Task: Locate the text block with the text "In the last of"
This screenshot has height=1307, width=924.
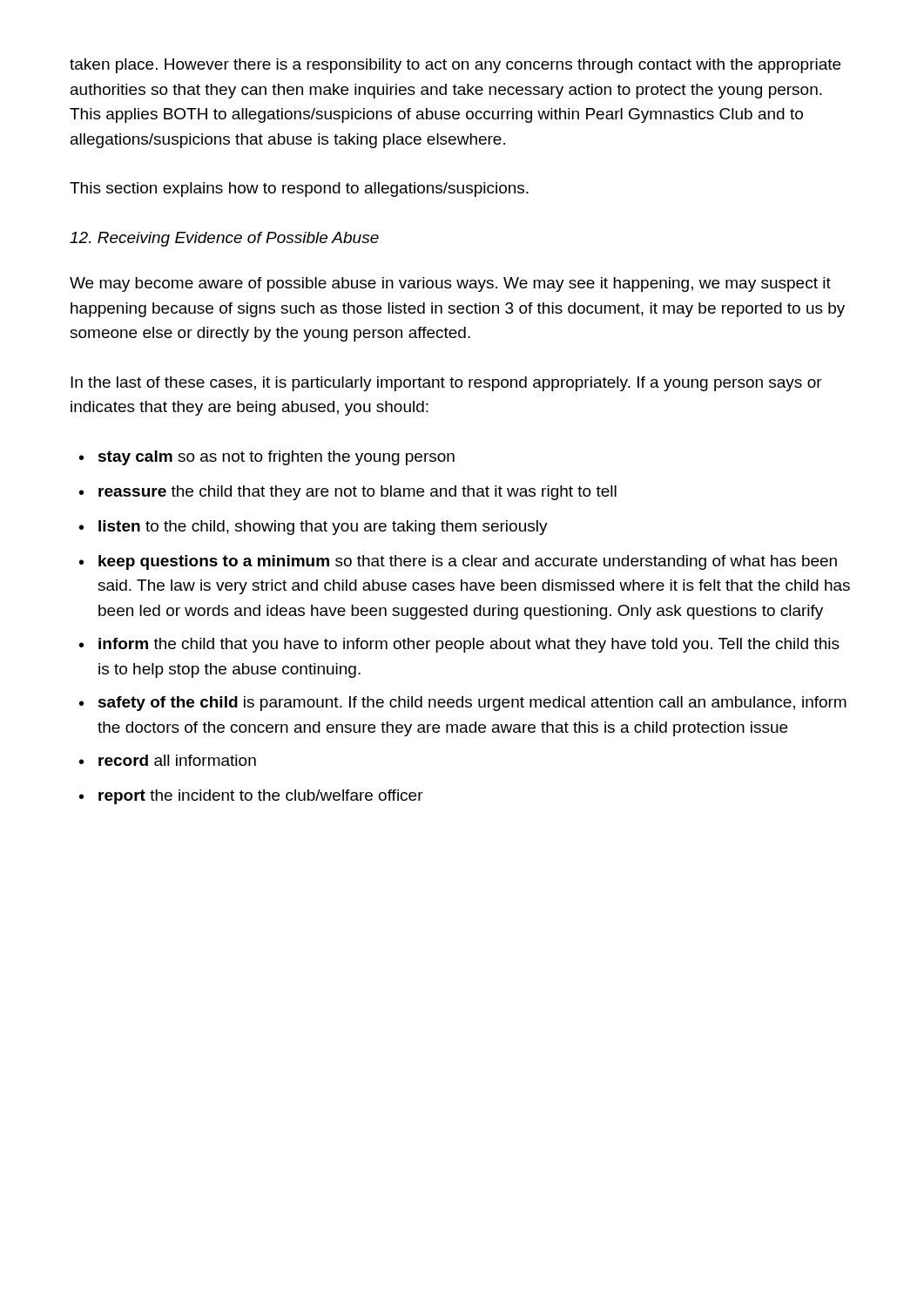Action: point(446,394)
